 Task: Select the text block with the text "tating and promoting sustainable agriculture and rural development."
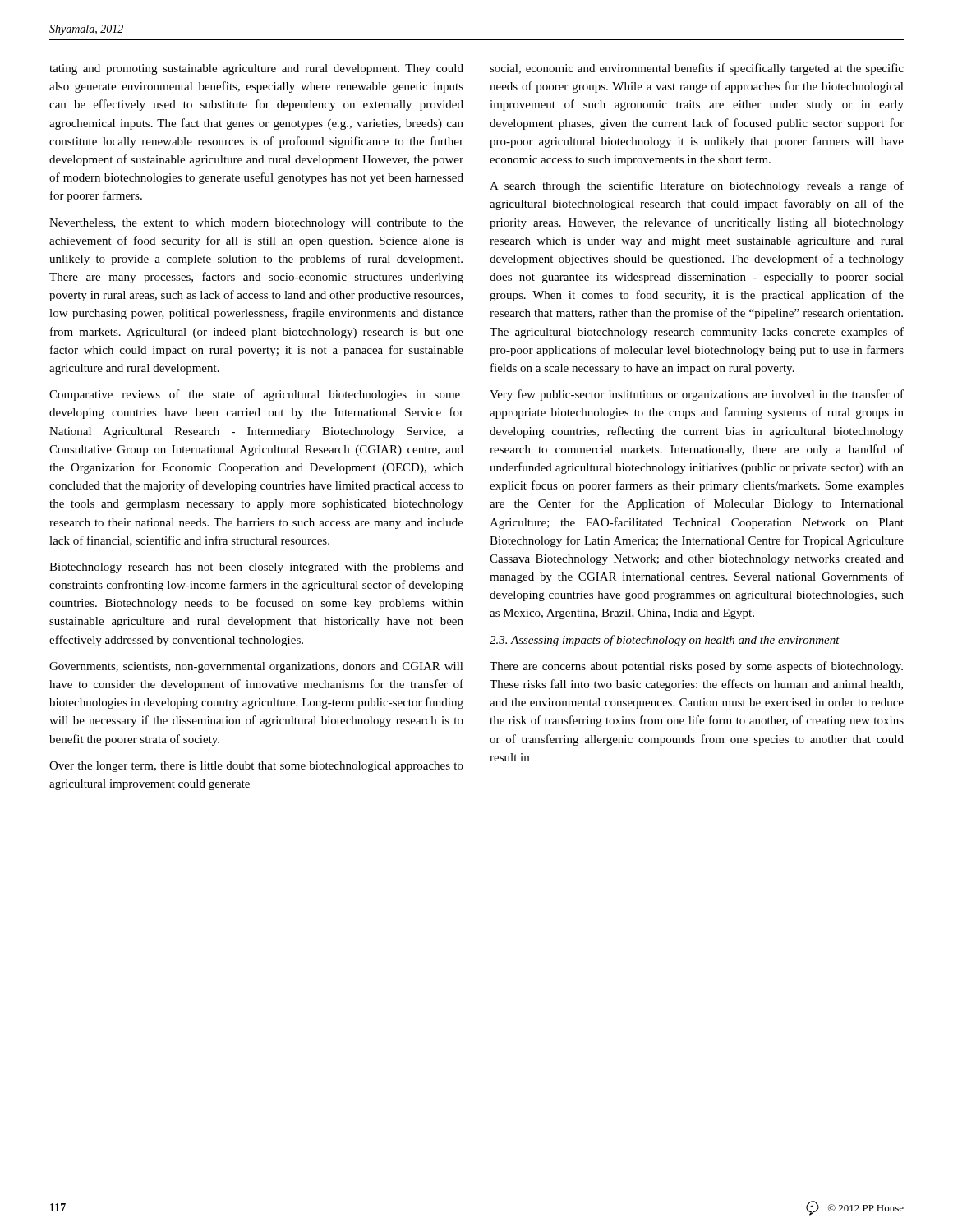[256, 132]
